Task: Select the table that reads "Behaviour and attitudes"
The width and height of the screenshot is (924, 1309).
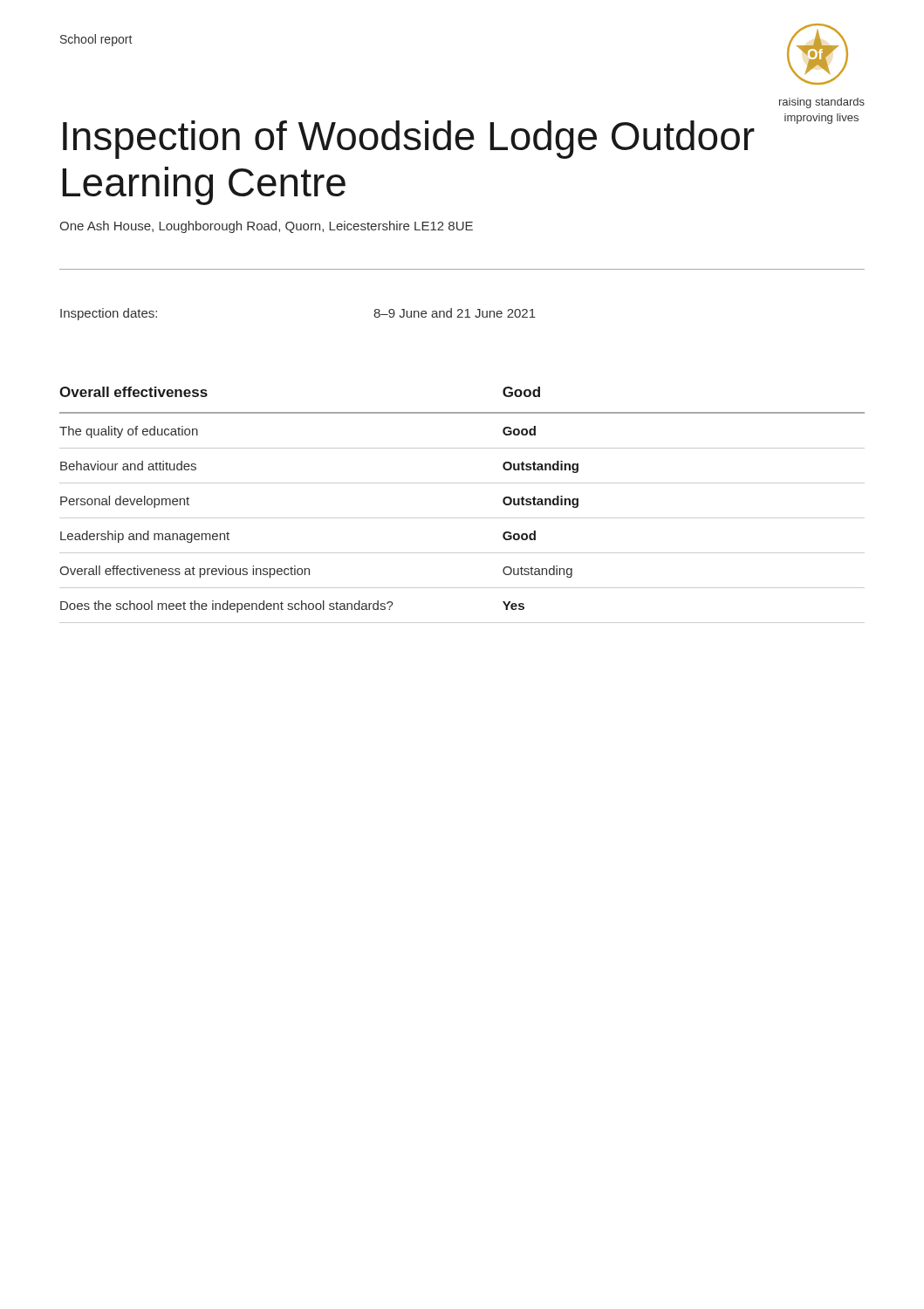Action: click(x=462, y=499)
